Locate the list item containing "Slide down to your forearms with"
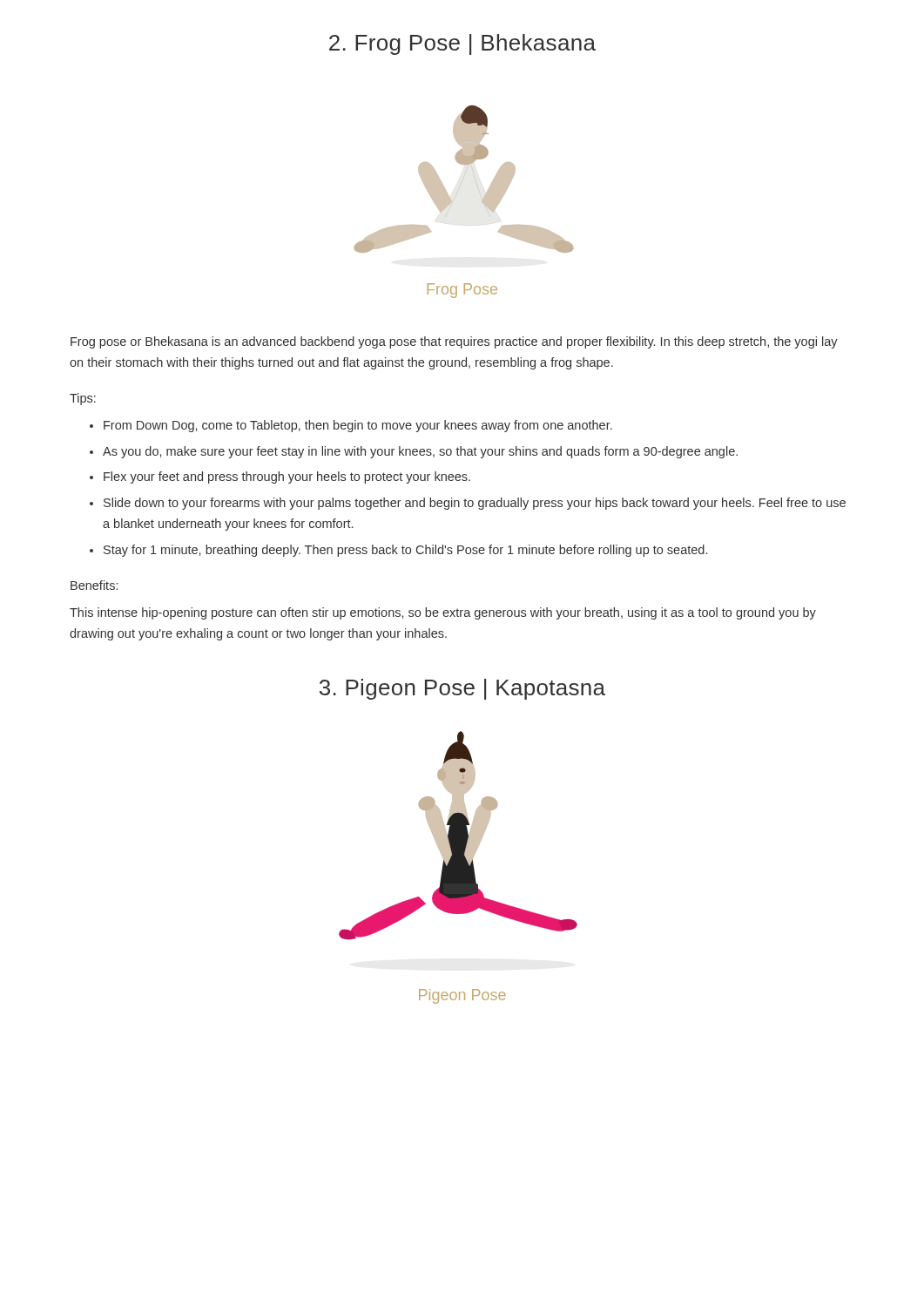 pyautogui.click(x=471, y=514)
